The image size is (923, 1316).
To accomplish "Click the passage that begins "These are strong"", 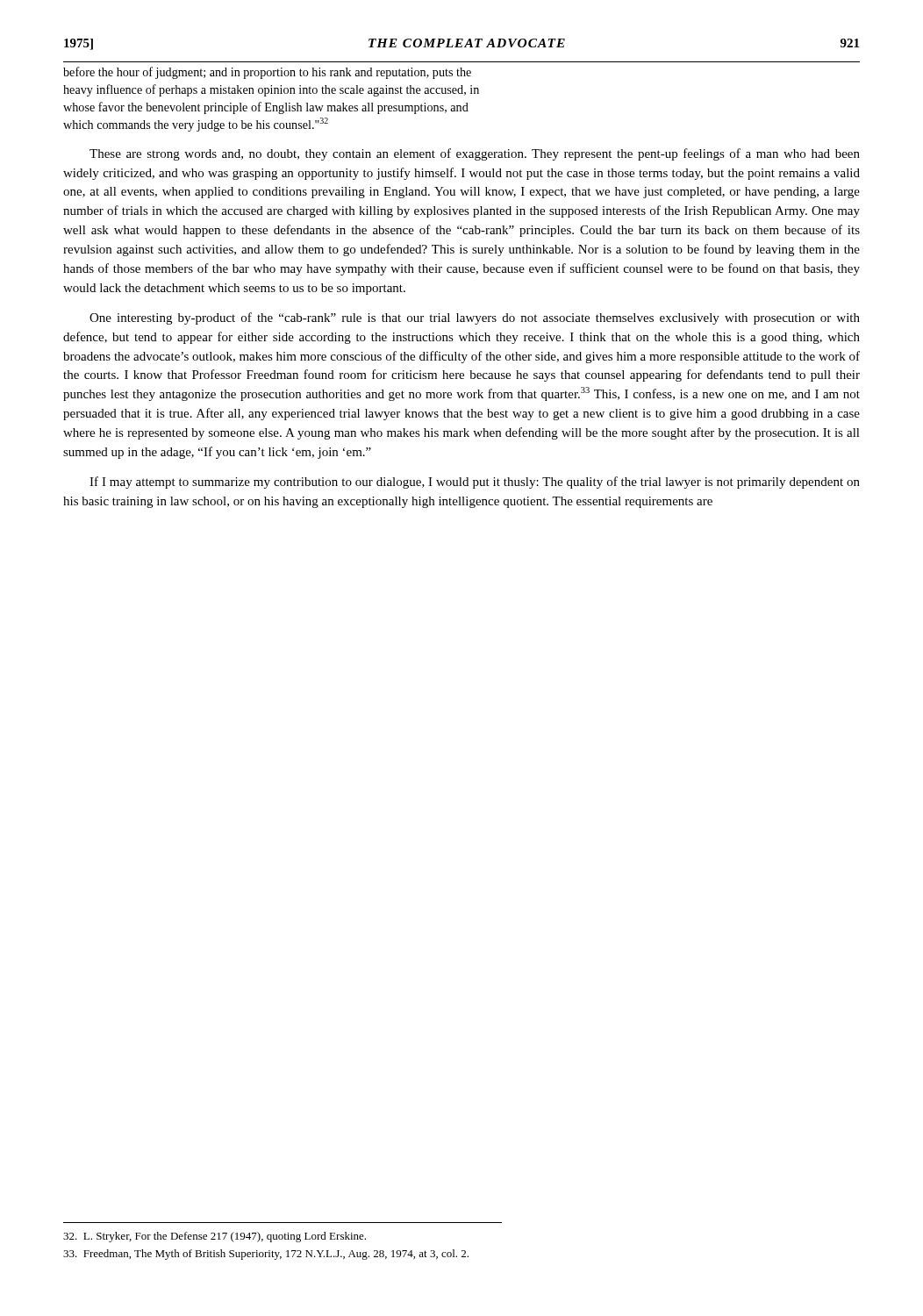I will 462,221.
